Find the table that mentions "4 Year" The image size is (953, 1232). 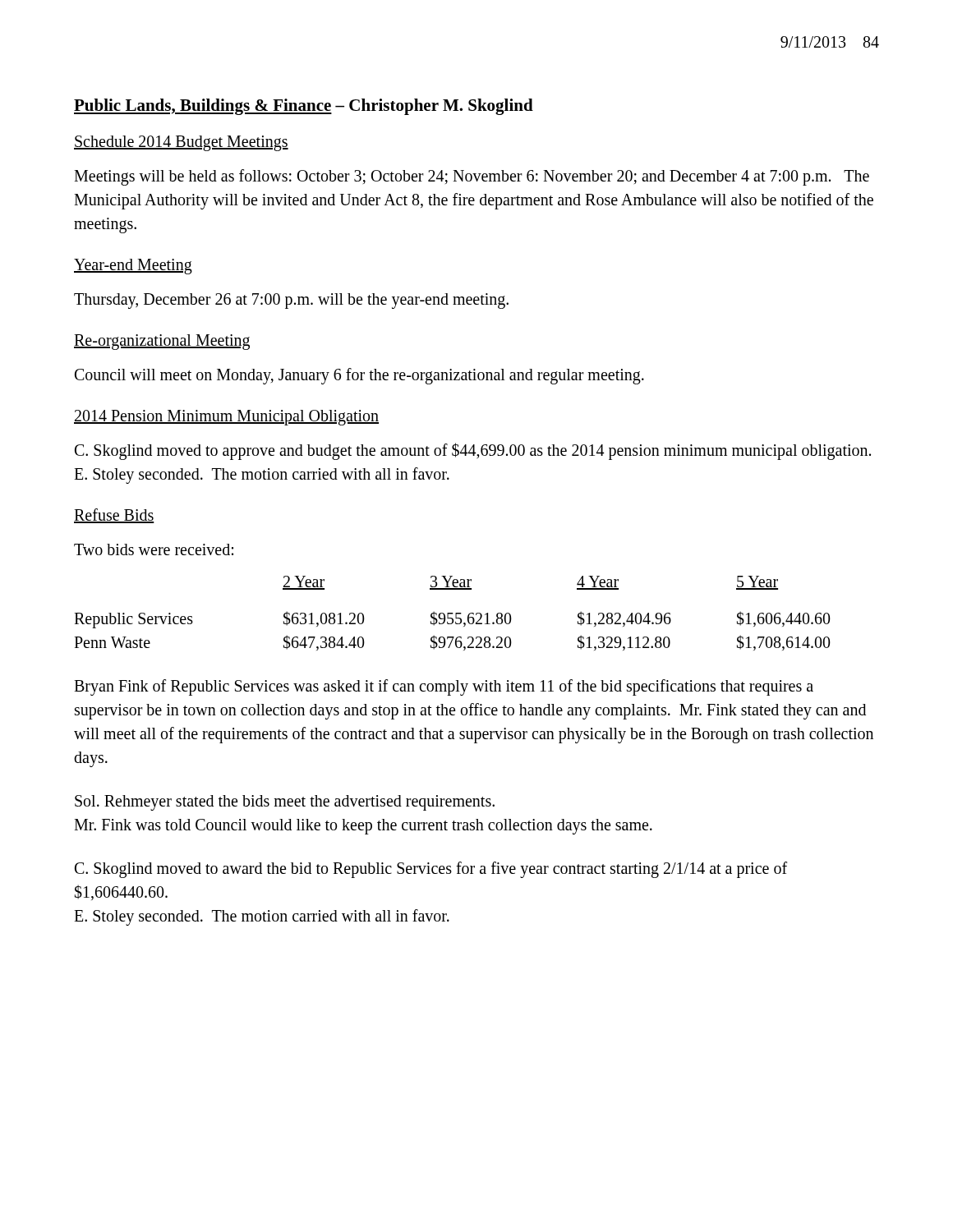click(x=476, y=612)
